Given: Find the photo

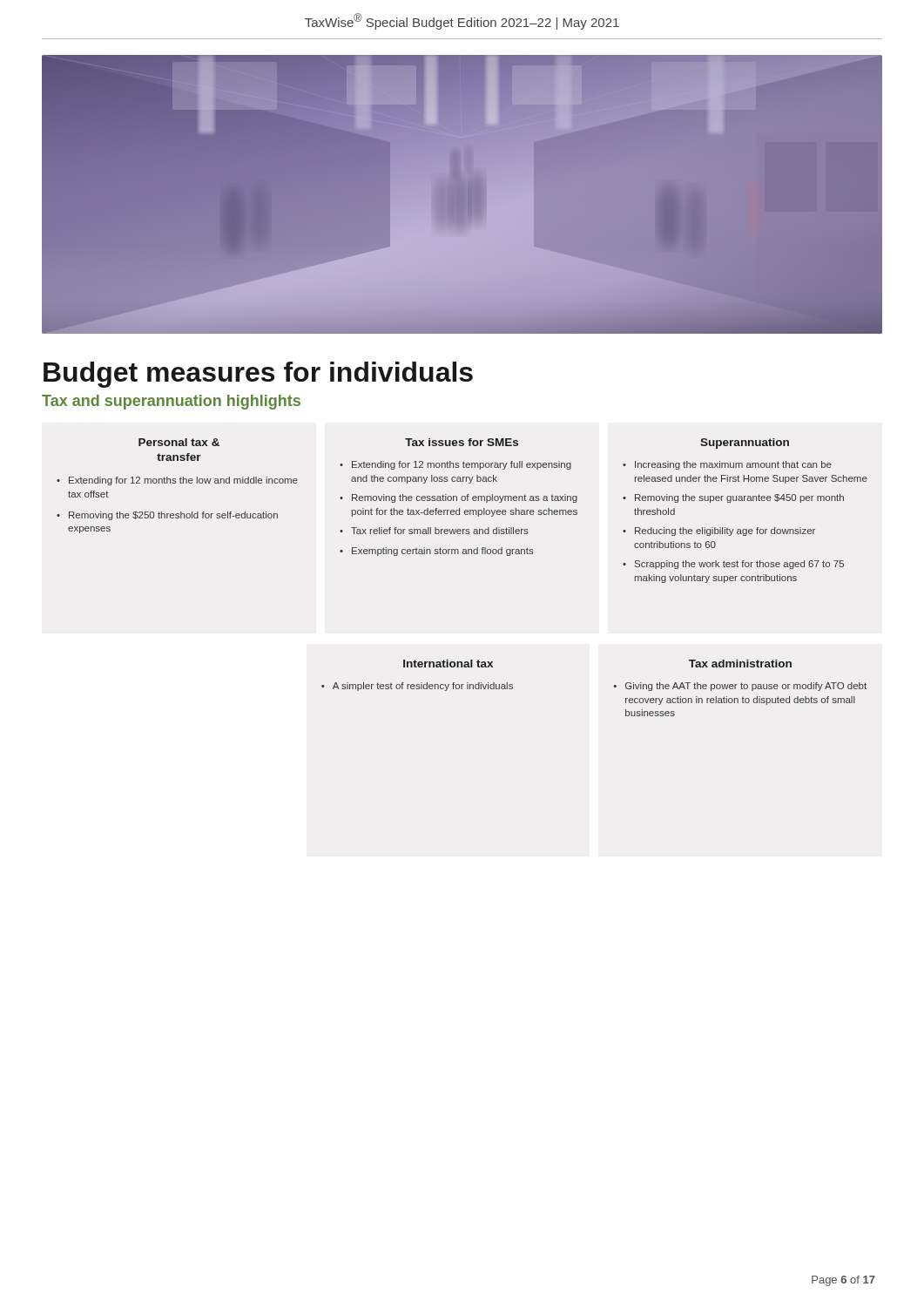Looking at the screenshot, I should point(462,194).
